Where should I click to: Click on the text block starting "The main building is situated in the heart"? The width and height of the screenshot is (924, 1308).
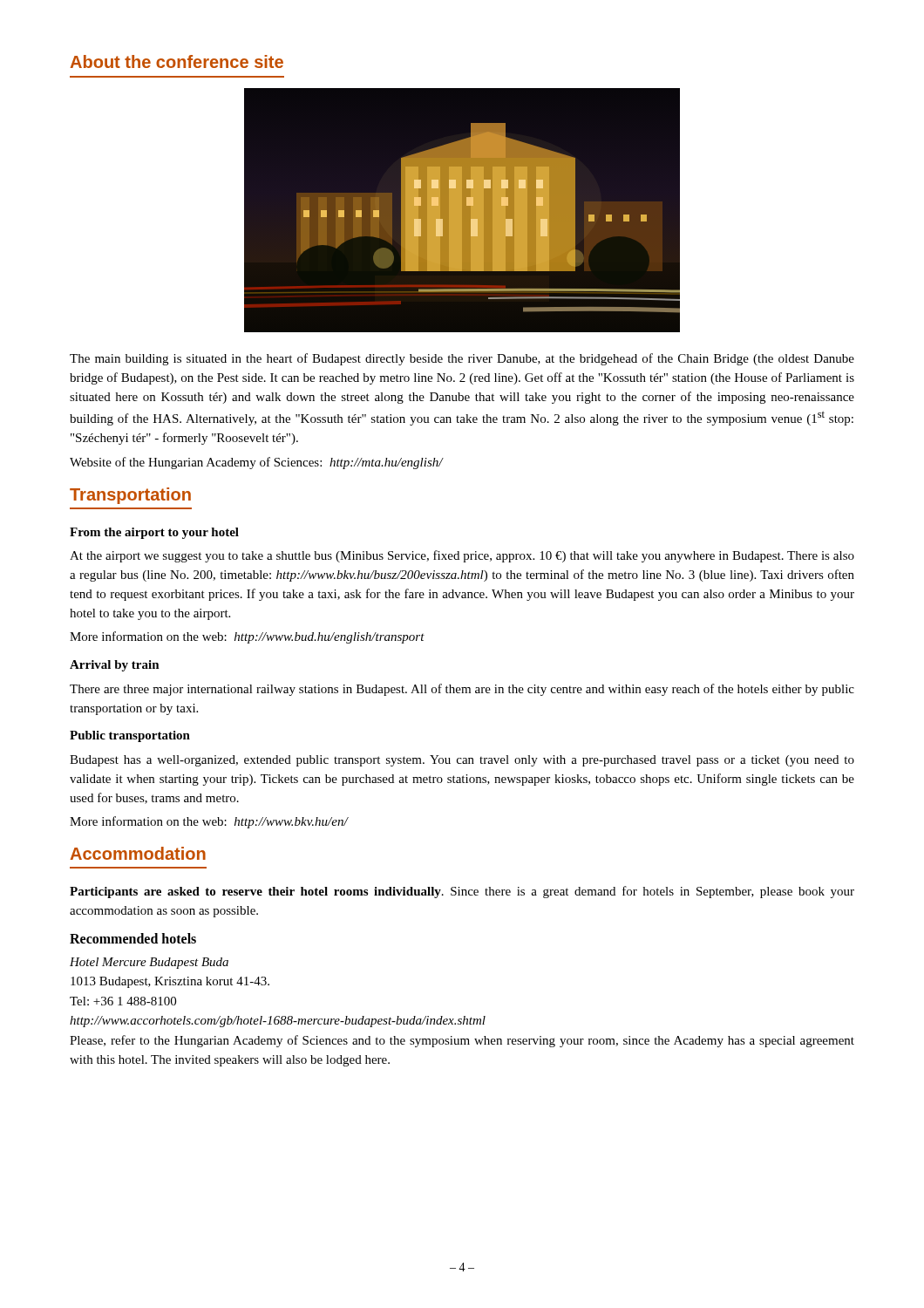click(462, 398)
